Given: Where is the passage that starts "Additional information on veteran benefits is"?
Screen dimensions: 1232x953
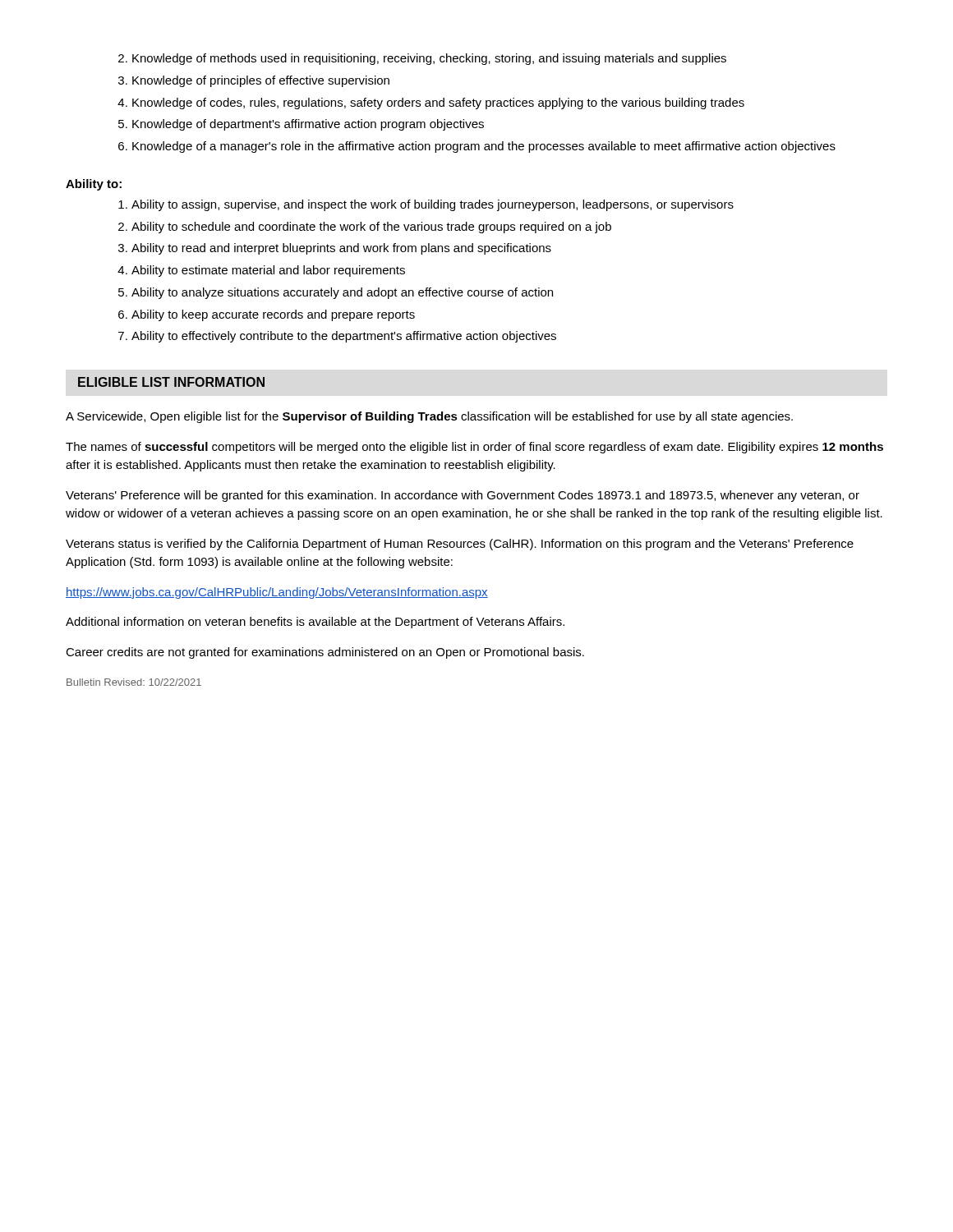Looking at the screenshot, I should [x=476, y=622].
